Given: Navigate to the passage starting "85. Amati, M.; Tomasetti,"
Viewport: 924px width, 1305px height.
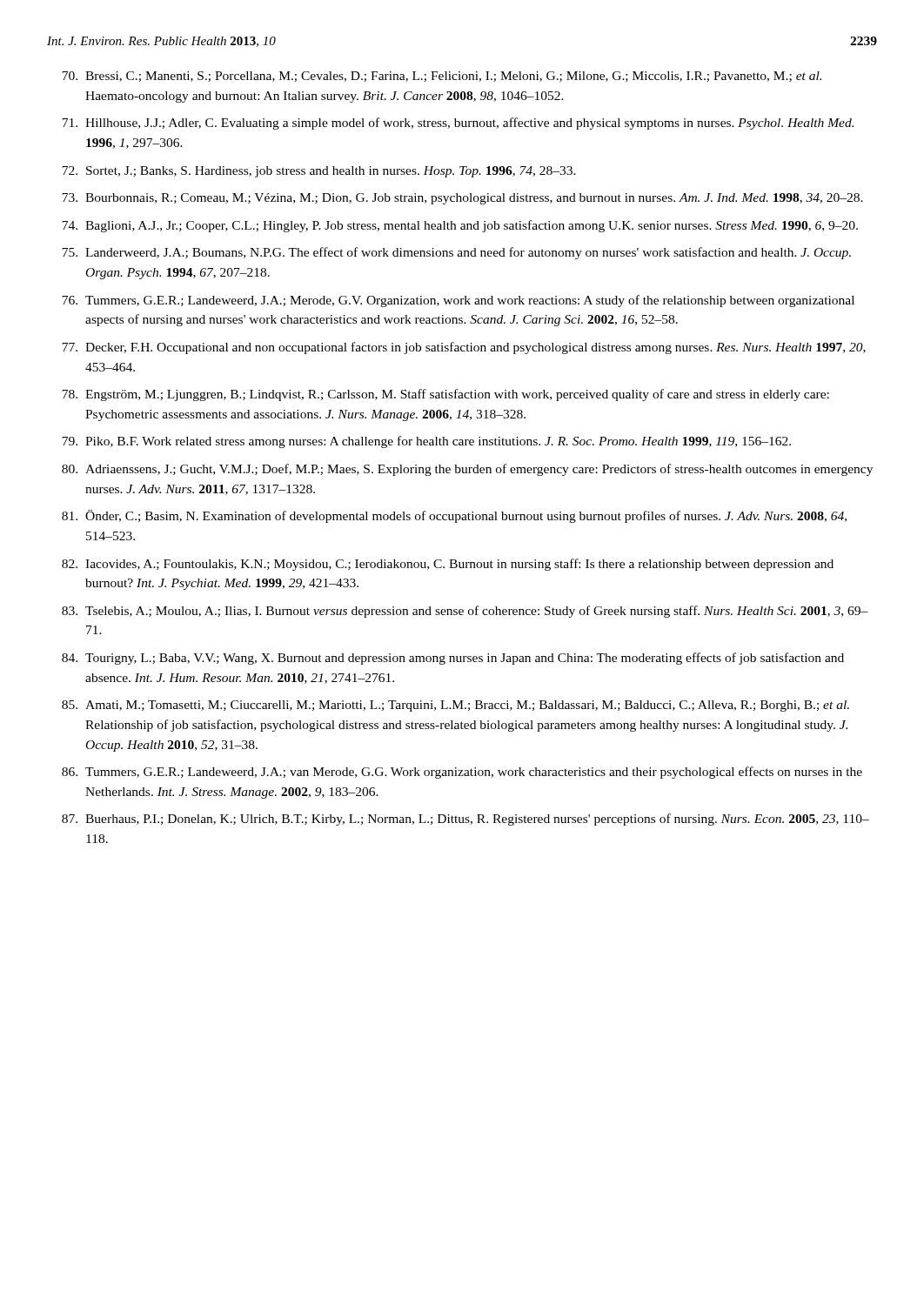Looking at the screenshot, I should (x=462, y=725).
